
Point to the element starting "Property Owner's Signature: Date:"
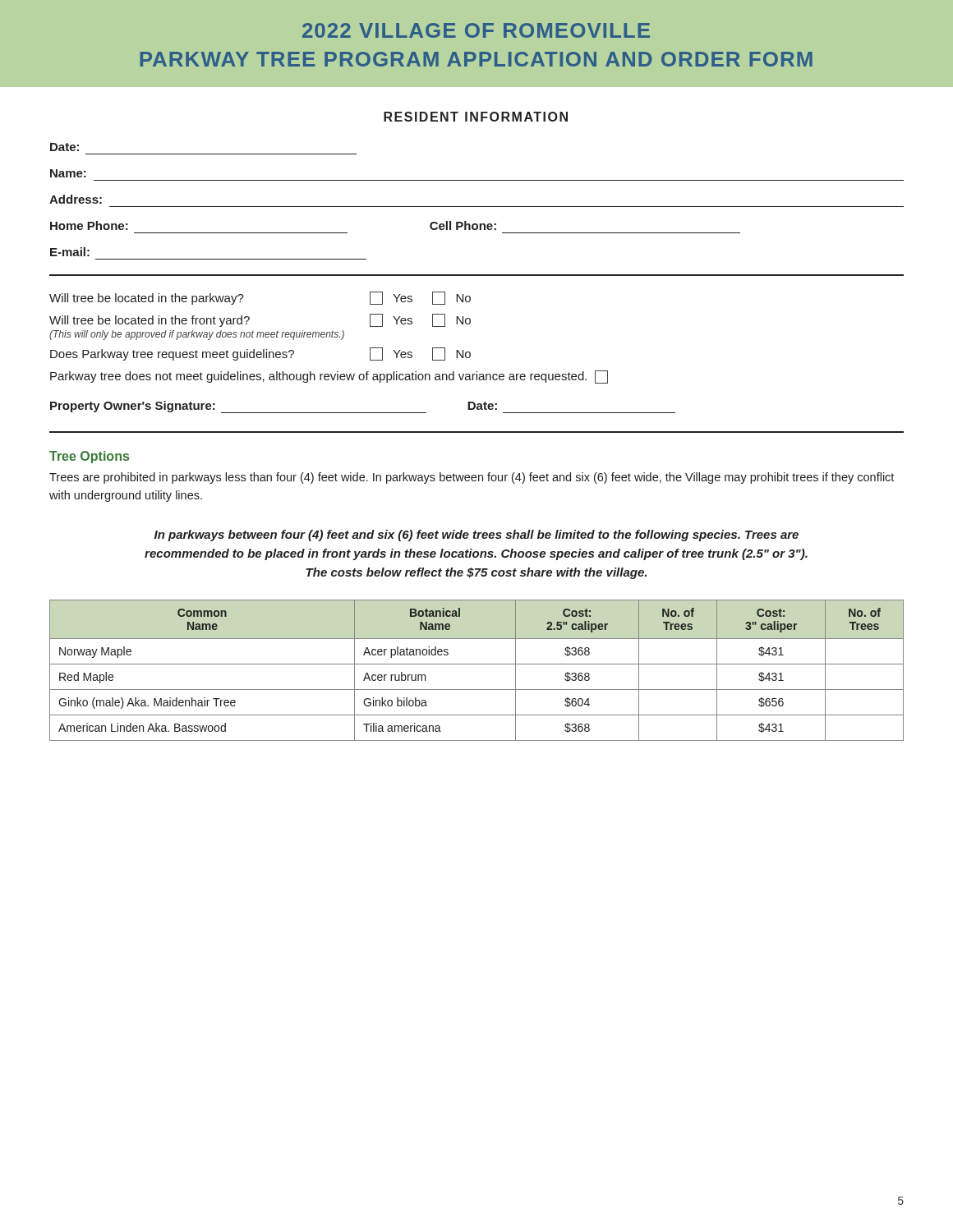[x=362, y=406]
